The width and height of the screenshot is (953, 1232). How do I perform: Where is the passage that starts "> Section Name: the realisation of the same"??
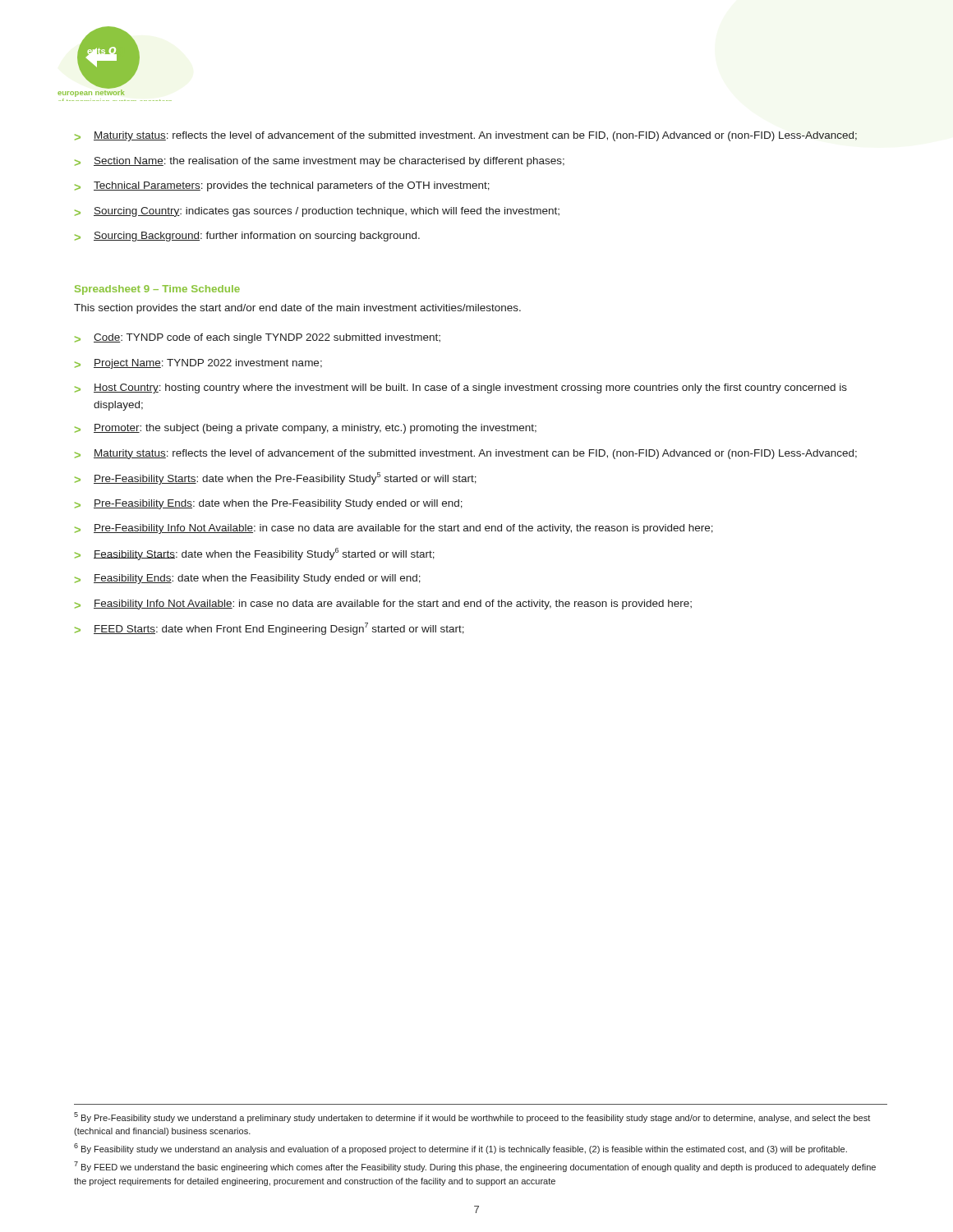click(x=481, y=162)
